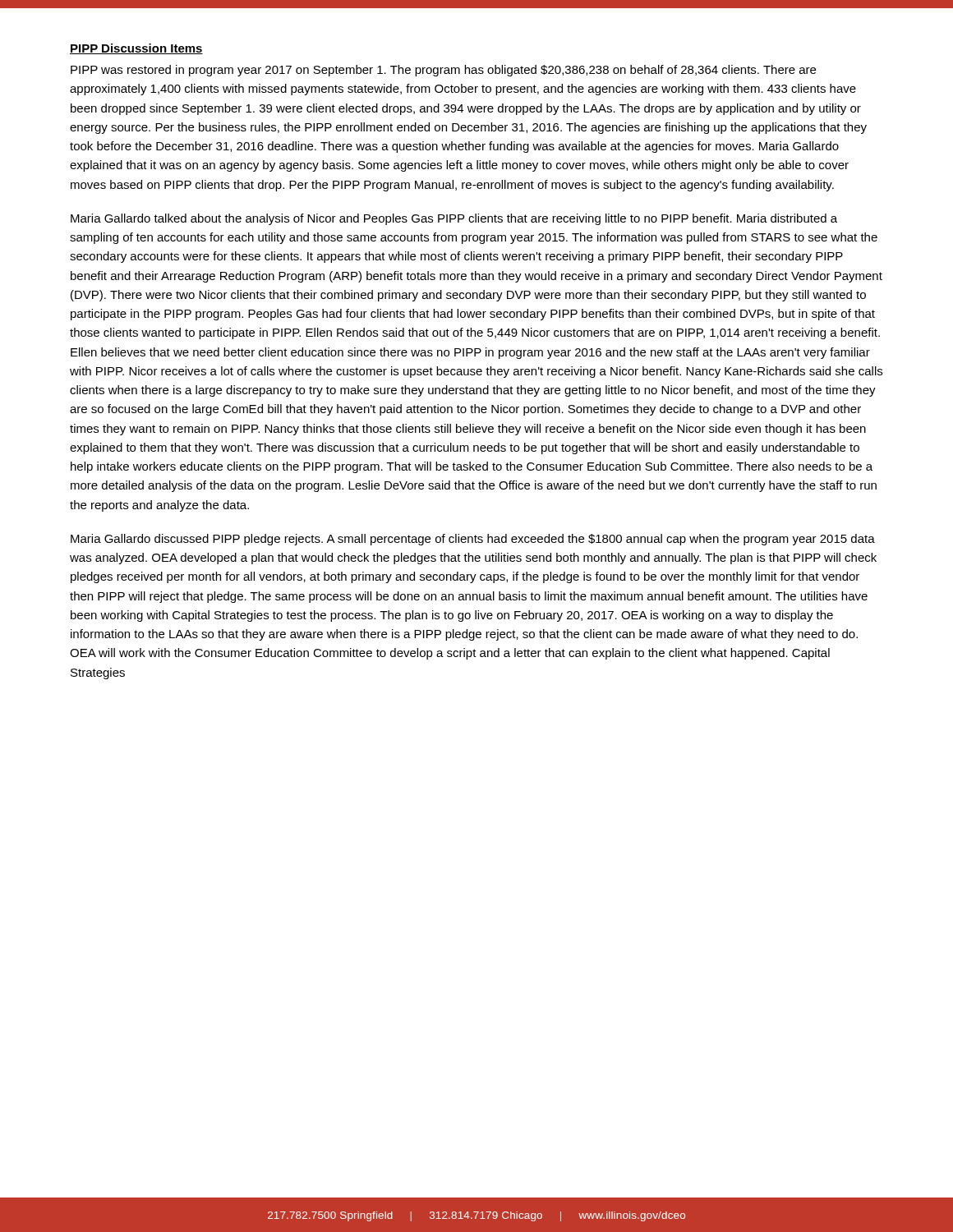
Task: Locate the text block containing "Maria Gallardo discussed PIPP"
Action: (x=473, y=605)
